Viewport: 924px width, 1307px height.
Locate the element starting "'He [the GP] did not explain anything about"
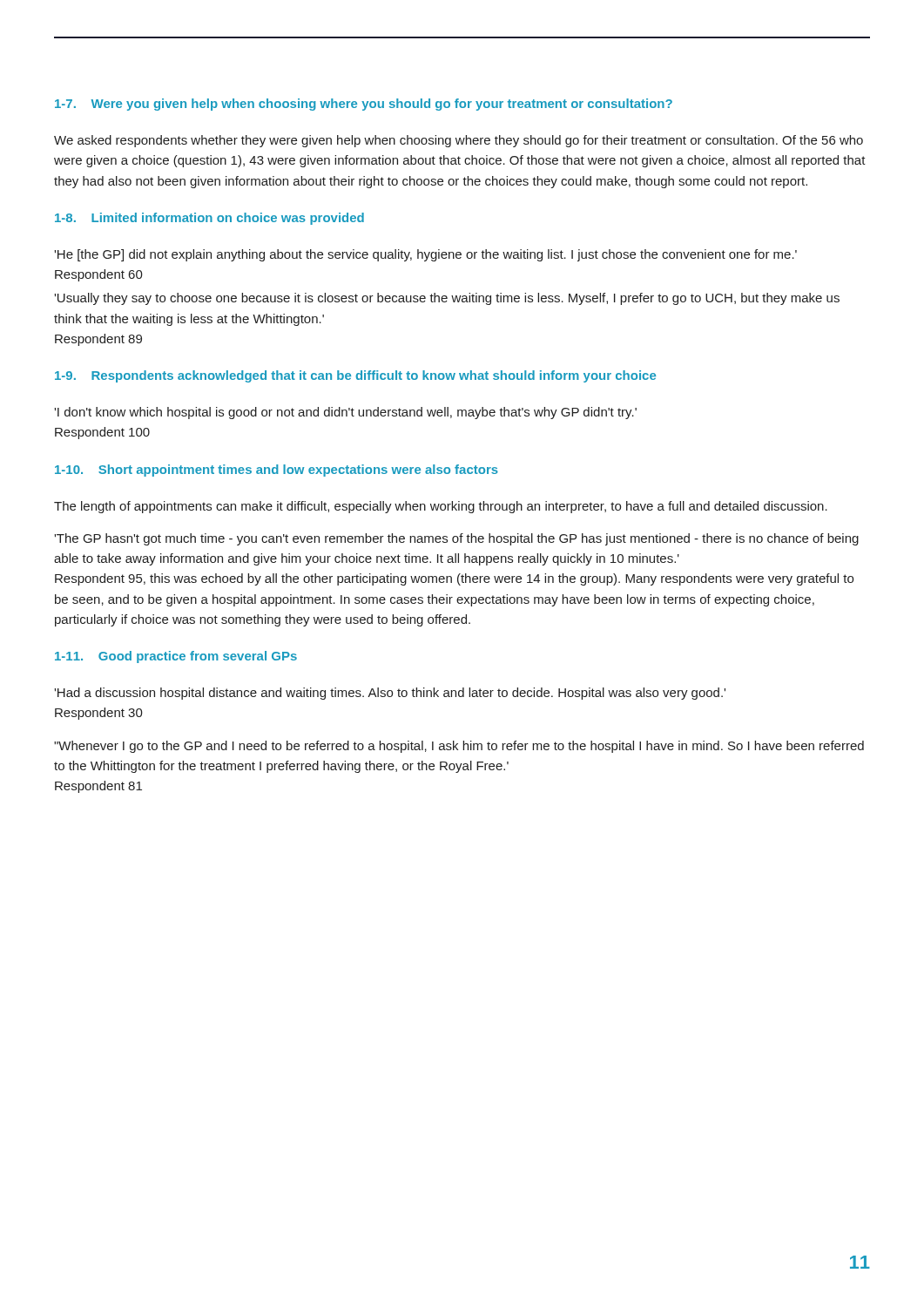click(426, 264)
